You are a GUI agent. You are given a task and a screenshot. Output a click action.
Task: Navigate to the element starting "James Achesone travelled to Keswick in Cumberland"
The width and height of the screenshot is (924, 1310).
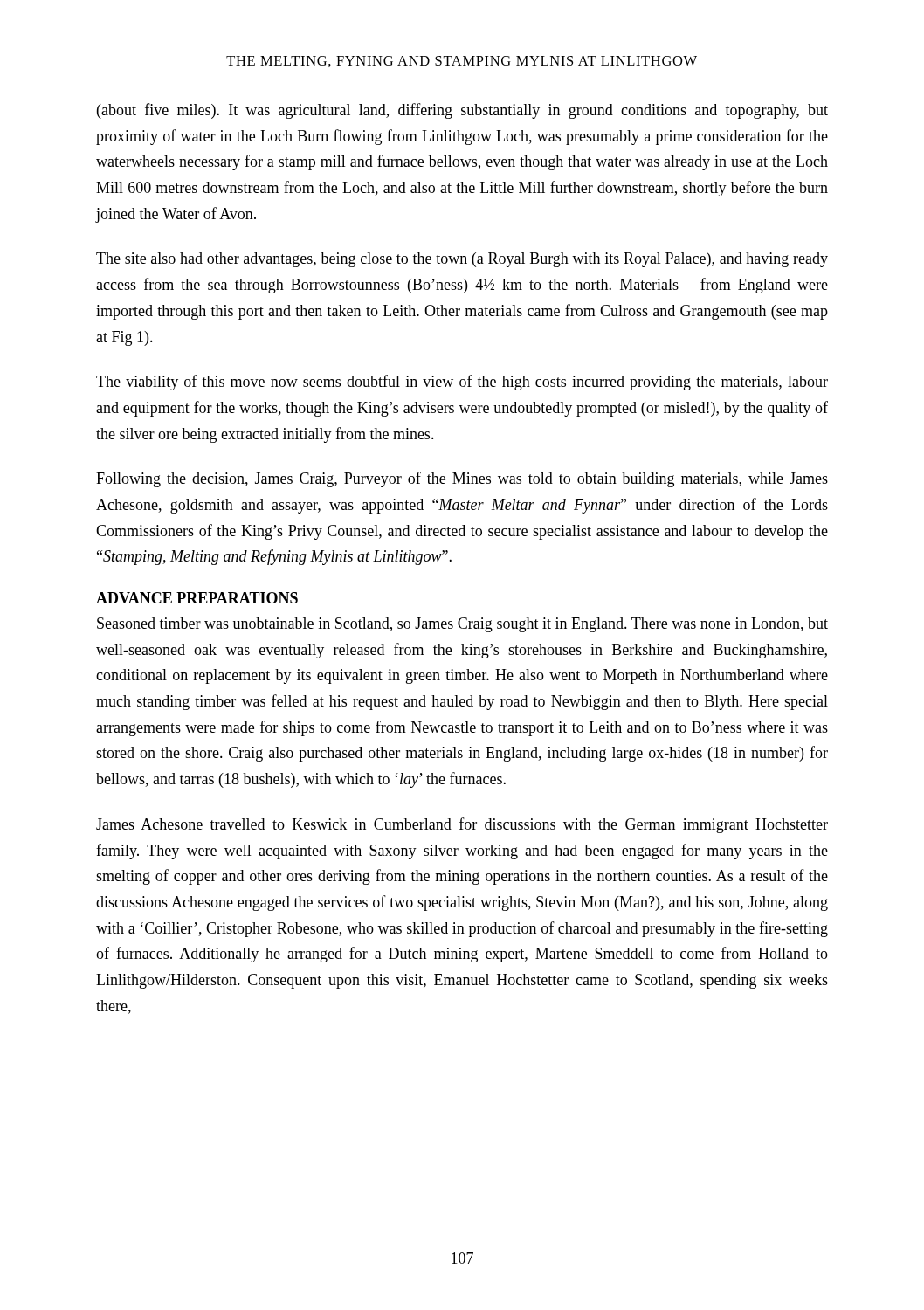click(x=462, y=915)
